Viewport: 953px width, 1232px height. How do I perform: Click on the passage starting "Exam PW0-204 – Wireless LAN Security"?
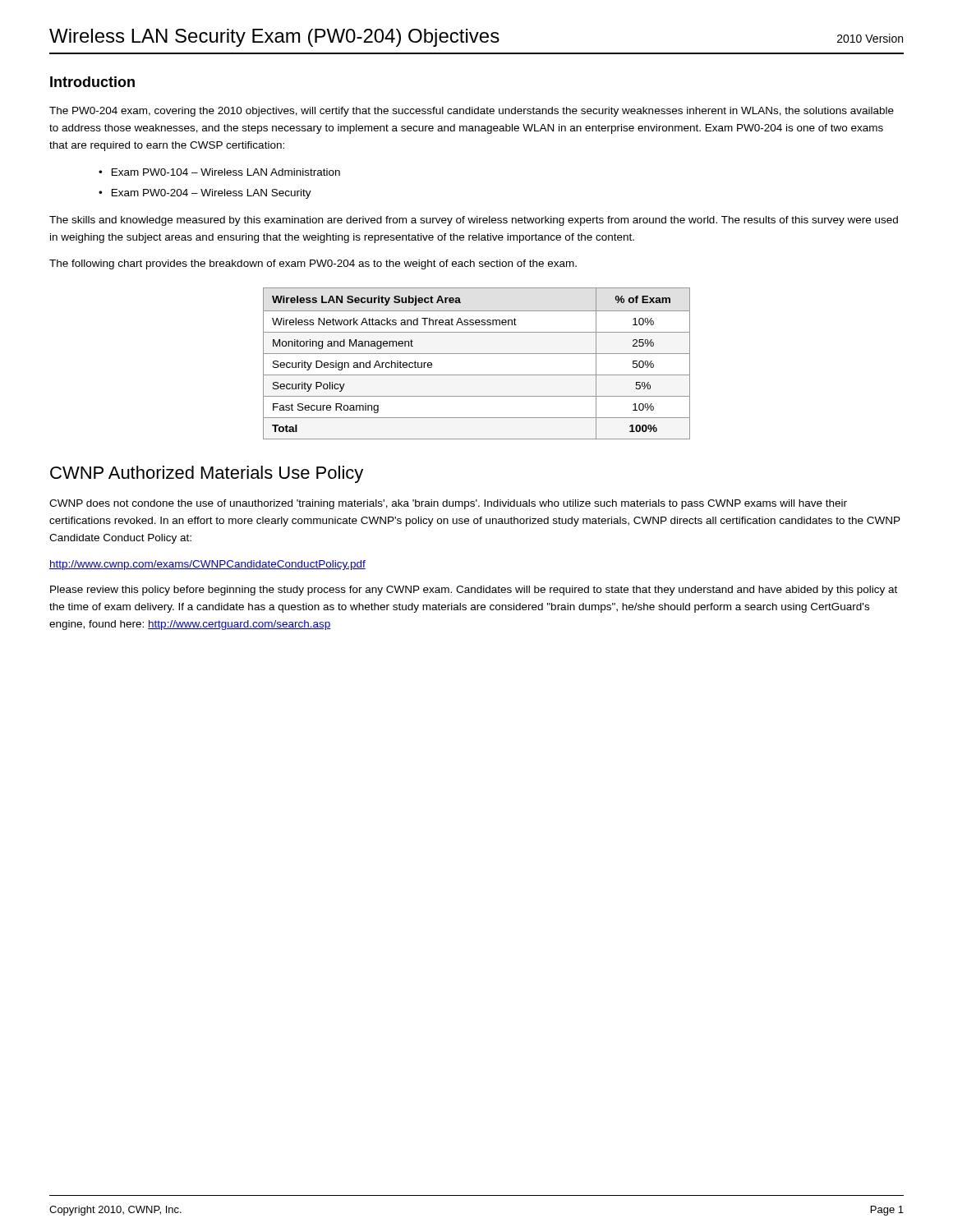point(211,192)
